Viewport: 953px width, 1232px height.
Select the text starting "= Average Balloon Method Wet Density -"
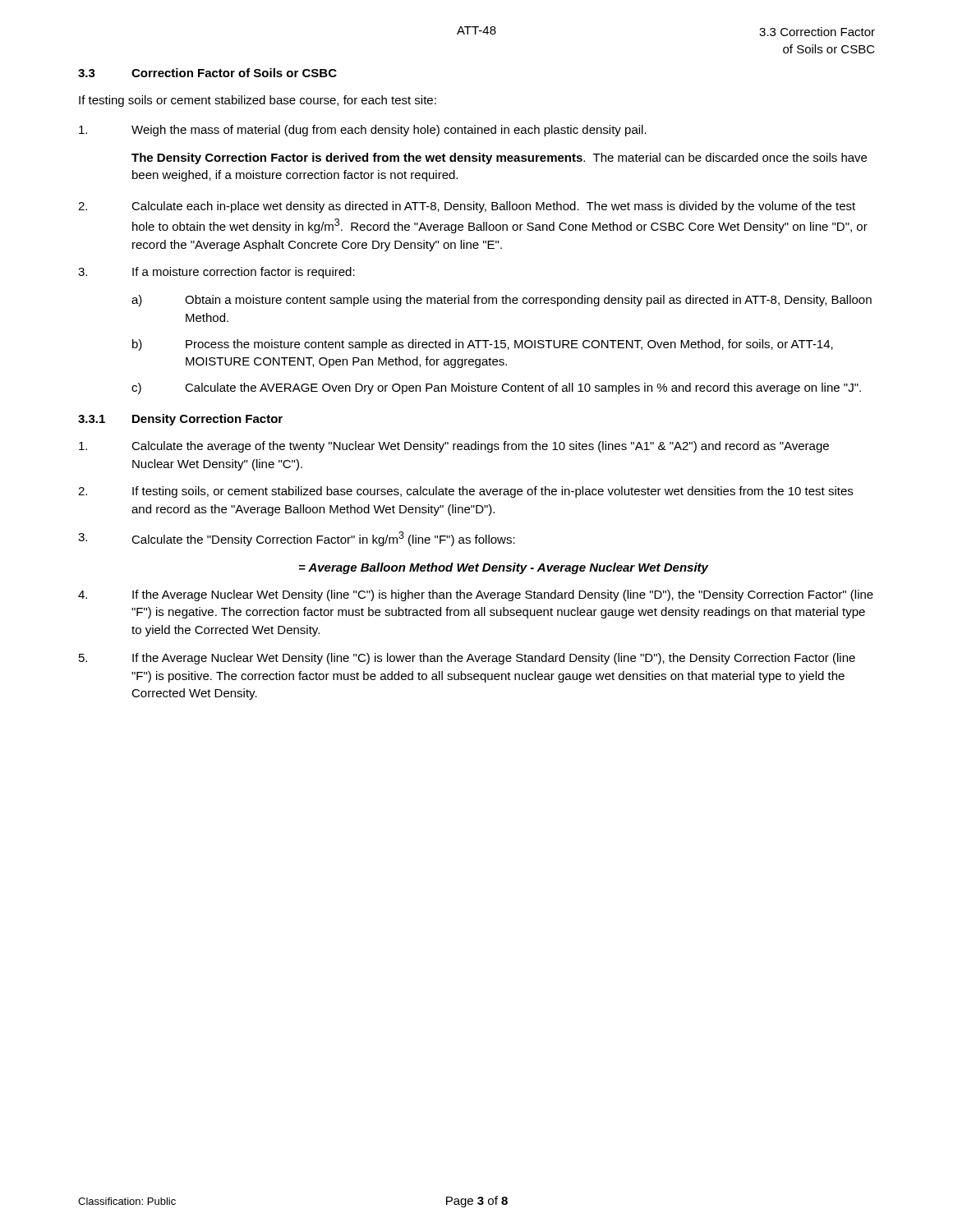pyautogui.click(x=503, y=567)
